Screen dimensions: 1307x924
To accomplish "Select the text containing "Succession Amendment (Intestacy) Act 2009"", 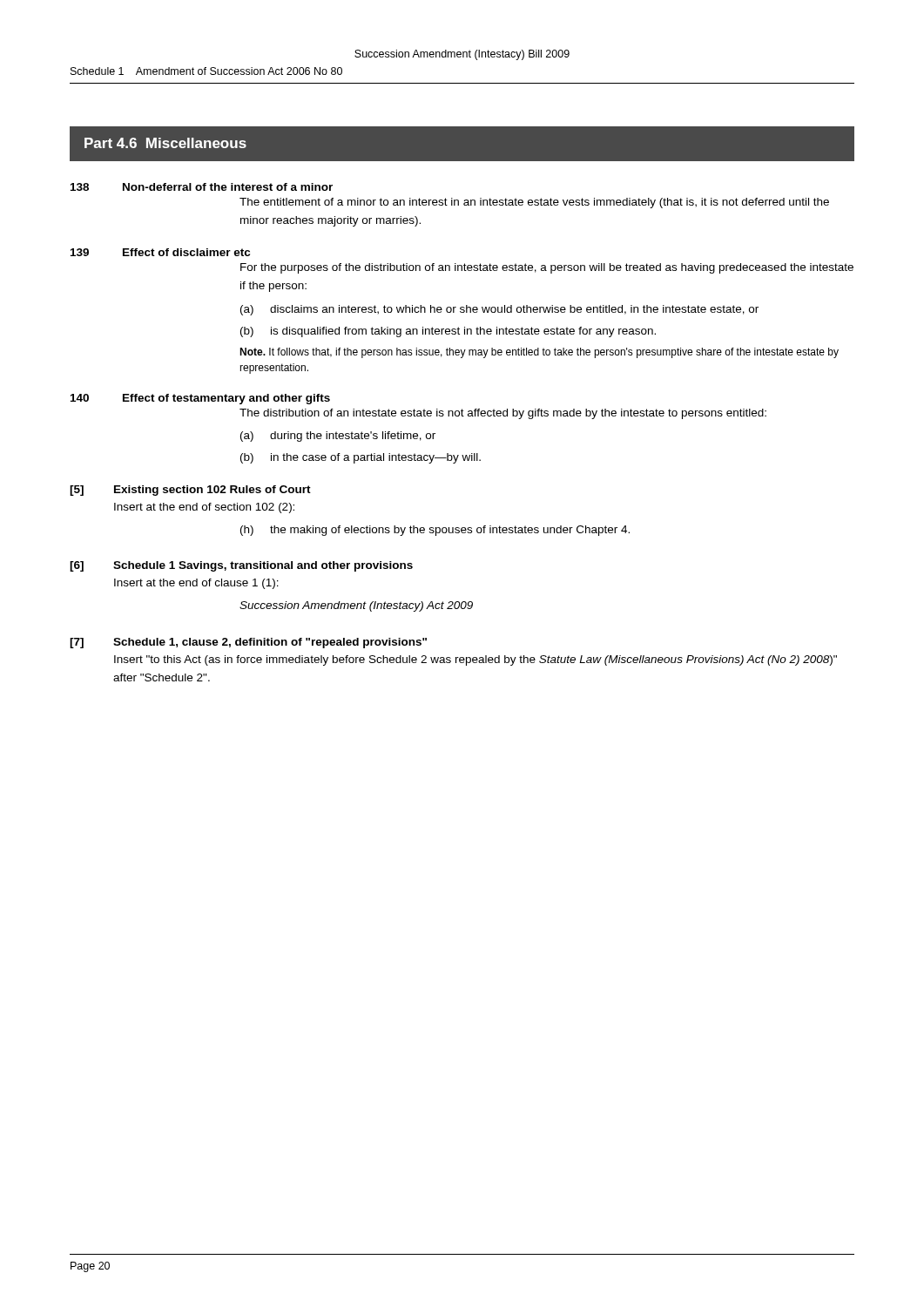I will [x=356, y=605].
